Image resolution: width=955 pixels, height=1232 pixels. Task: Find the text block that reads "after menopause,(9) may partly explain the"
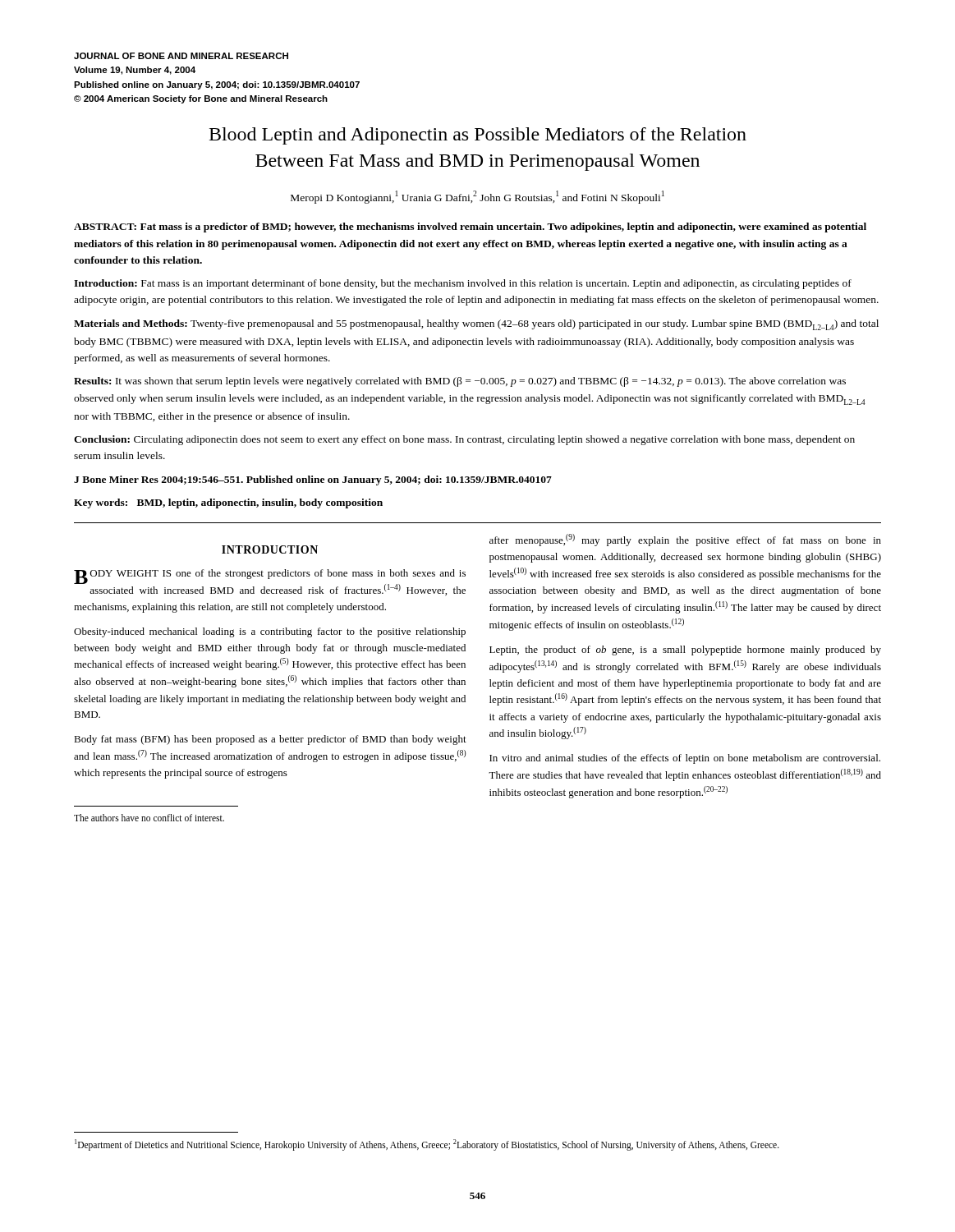pyautogui.click(x=685, y=582)
